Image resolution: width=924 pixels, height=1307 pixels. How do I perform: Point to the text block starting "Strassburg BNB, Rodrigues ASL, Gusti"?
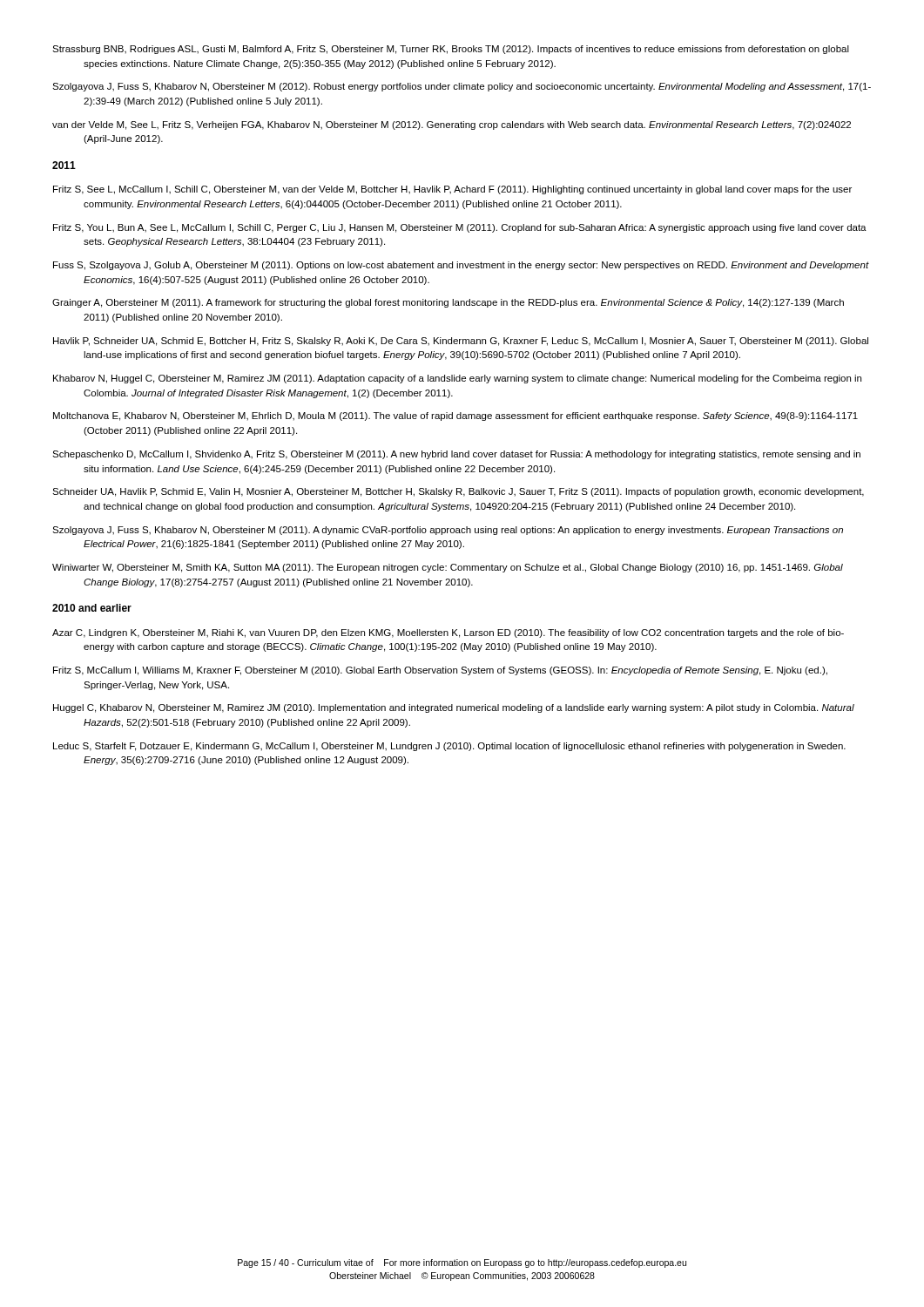451,56
